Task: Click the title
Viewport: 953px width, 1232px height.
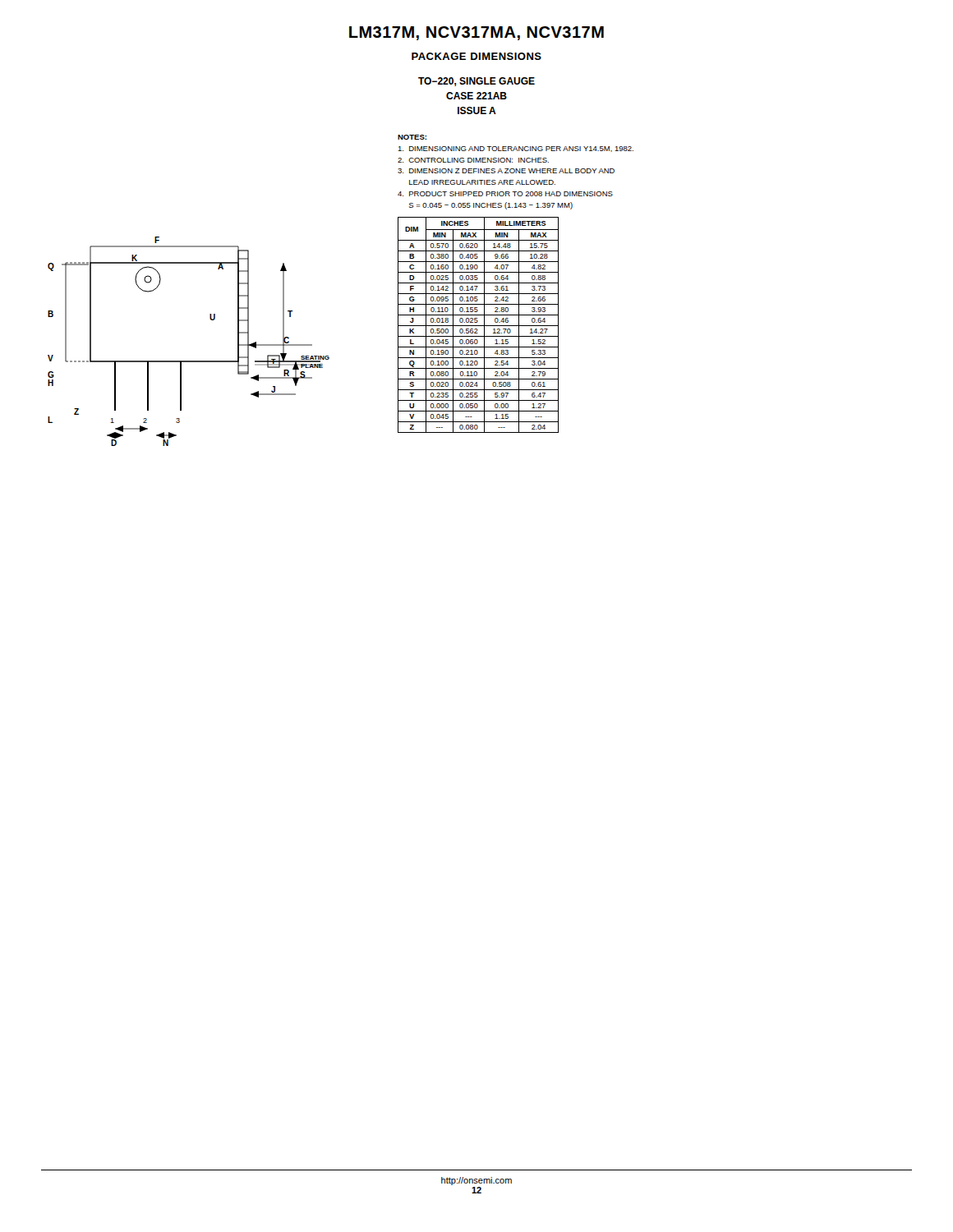Action: click(x=476, y=32)
